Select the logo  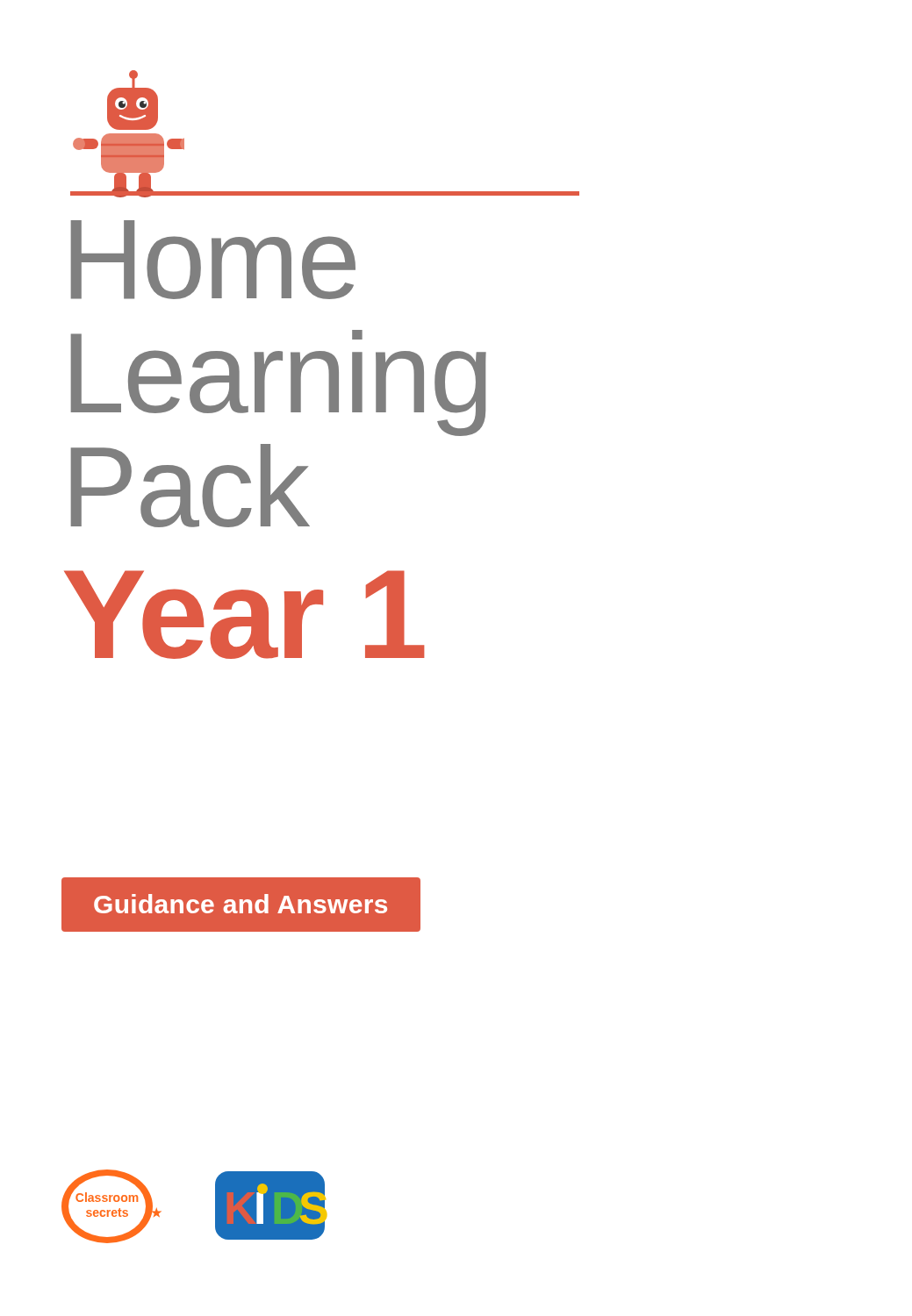coord(195,1206)
